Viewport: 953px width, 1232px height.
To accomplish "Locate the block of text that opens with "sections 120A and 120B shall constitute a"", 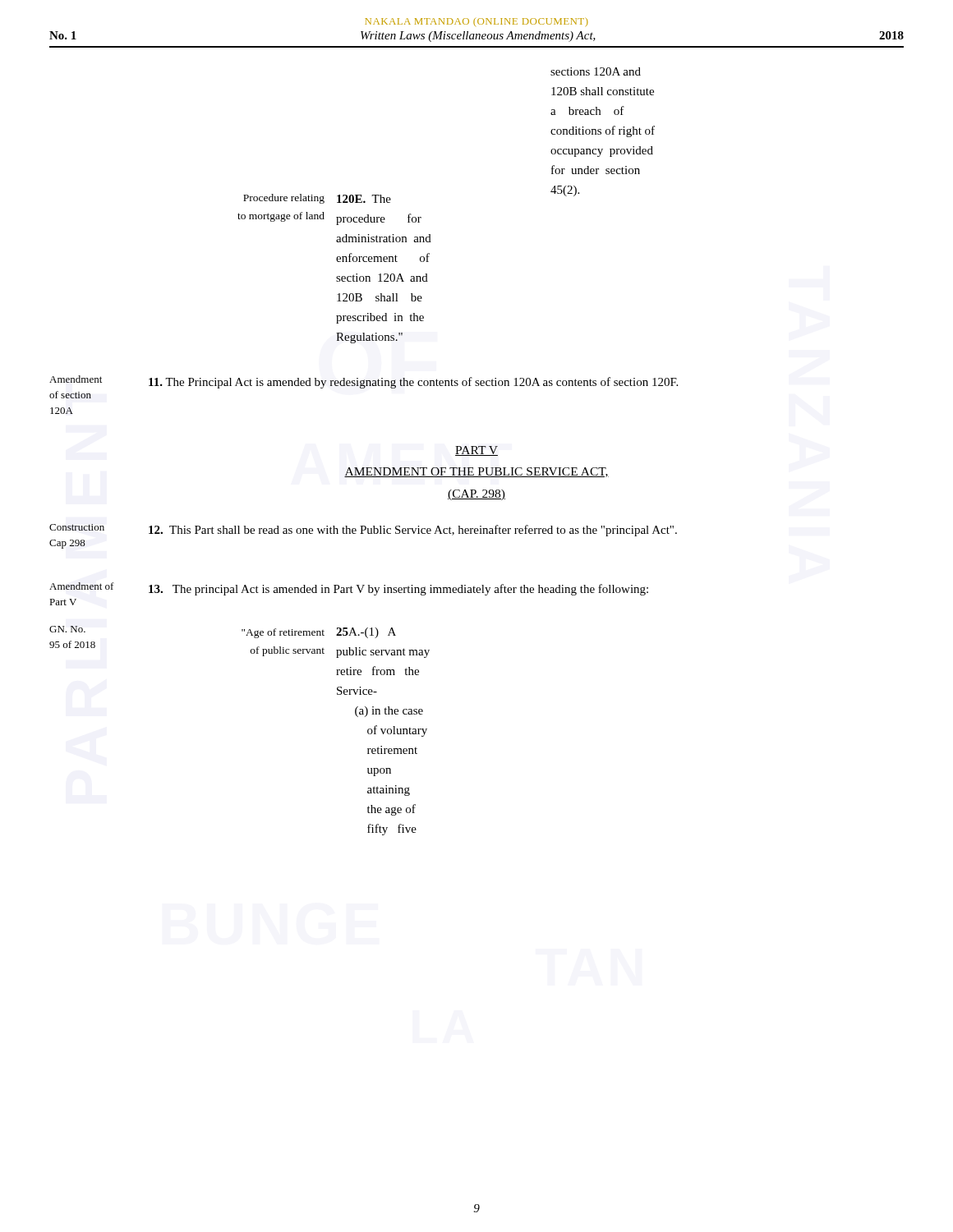I will pos(603,131).
